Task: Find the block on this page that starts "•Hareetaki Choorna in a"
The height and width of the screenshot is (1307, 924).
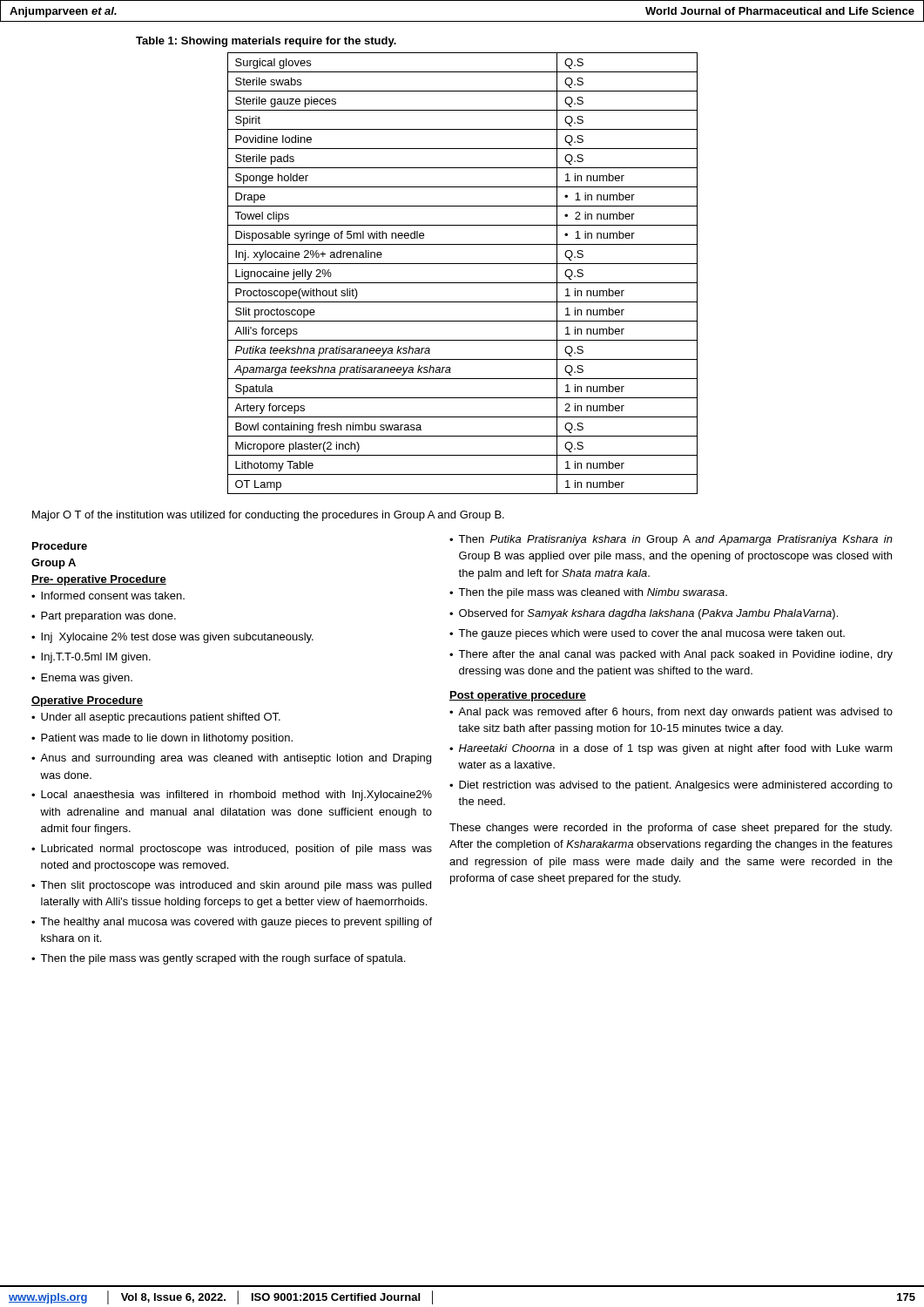Action: (671, 756)
